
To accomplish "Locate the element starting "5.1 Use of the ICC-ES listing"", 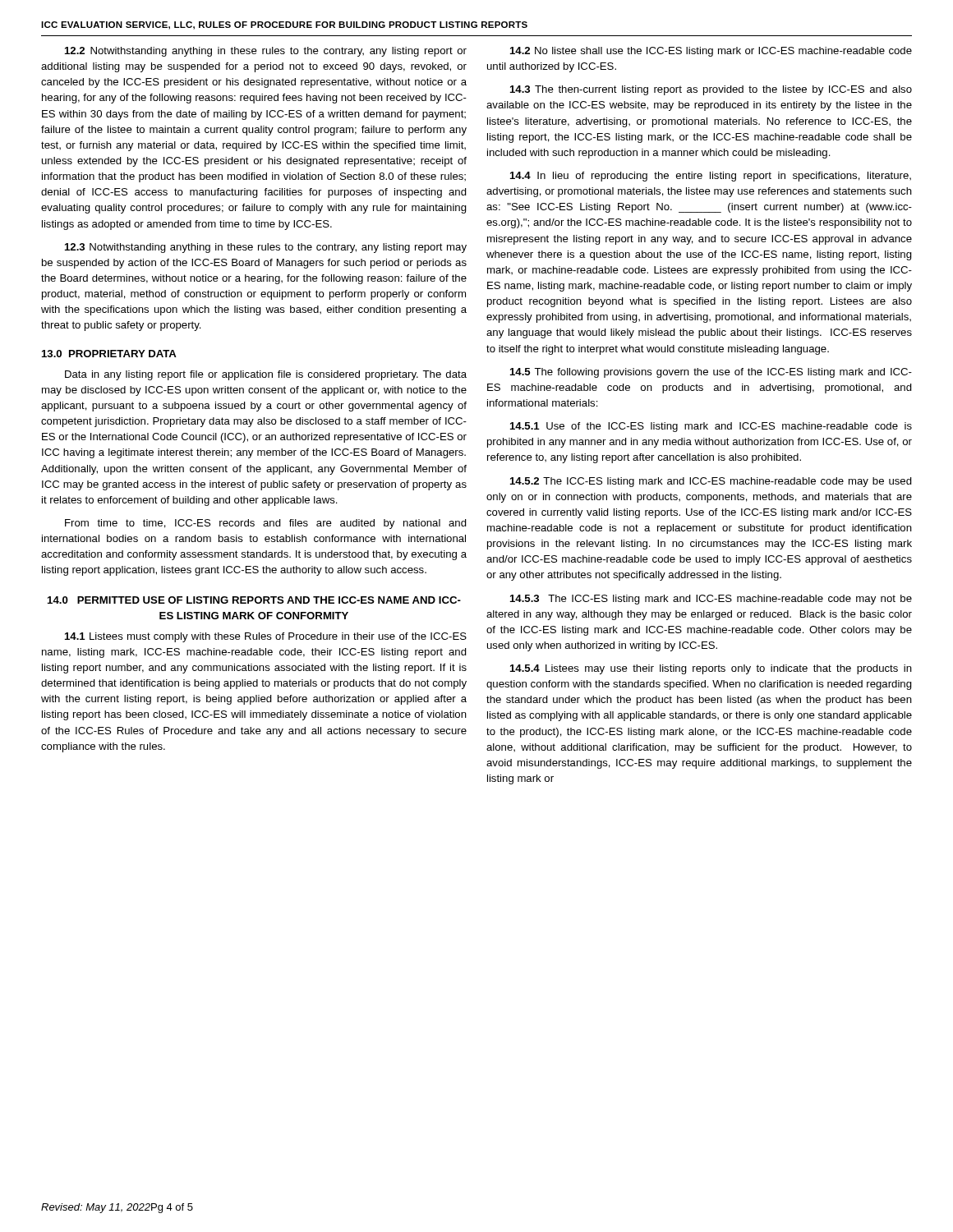I will tap(699, 442).
